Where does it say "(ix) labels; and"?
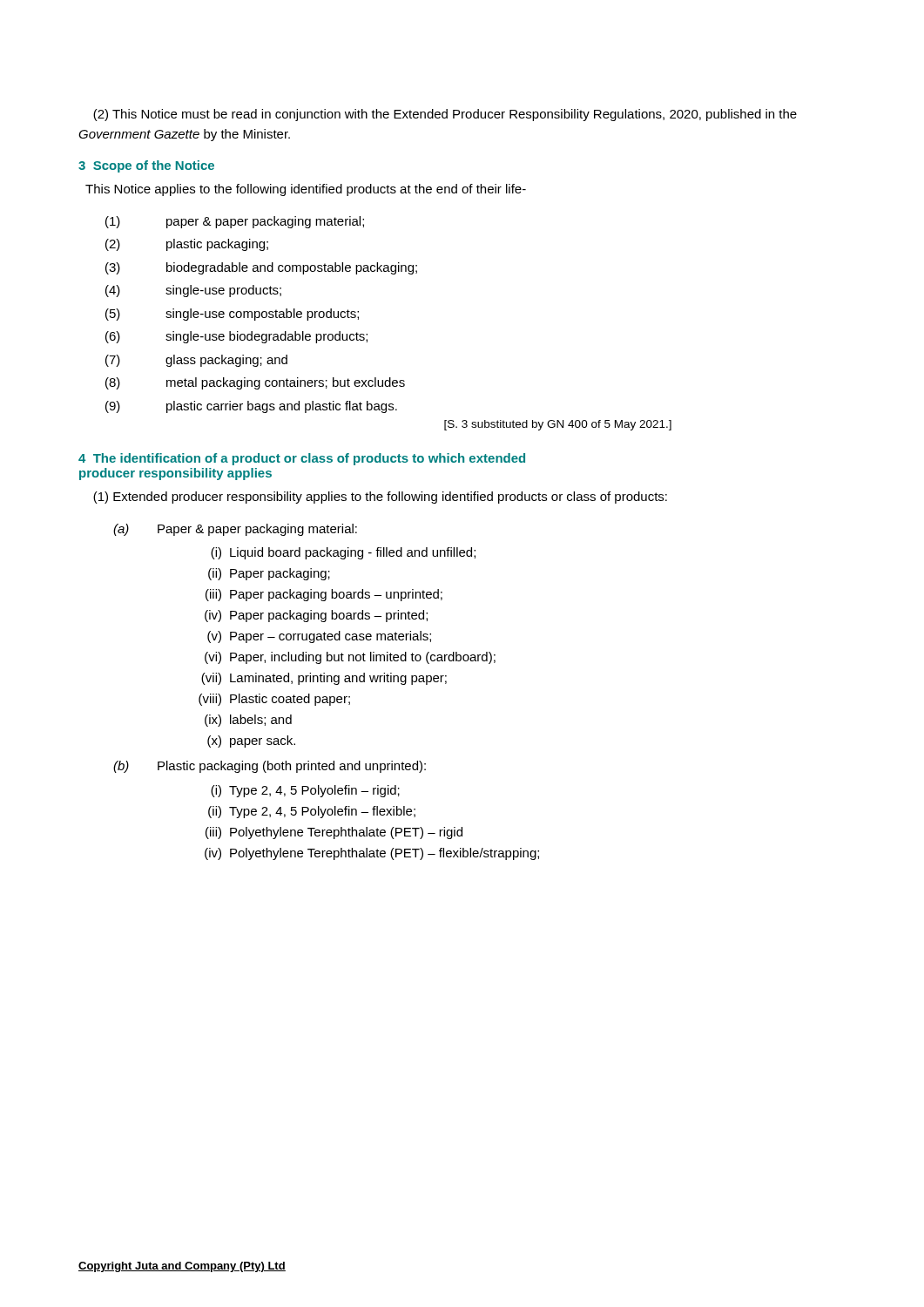Screen dimensions: 1307x924 (x=233, y=720)
